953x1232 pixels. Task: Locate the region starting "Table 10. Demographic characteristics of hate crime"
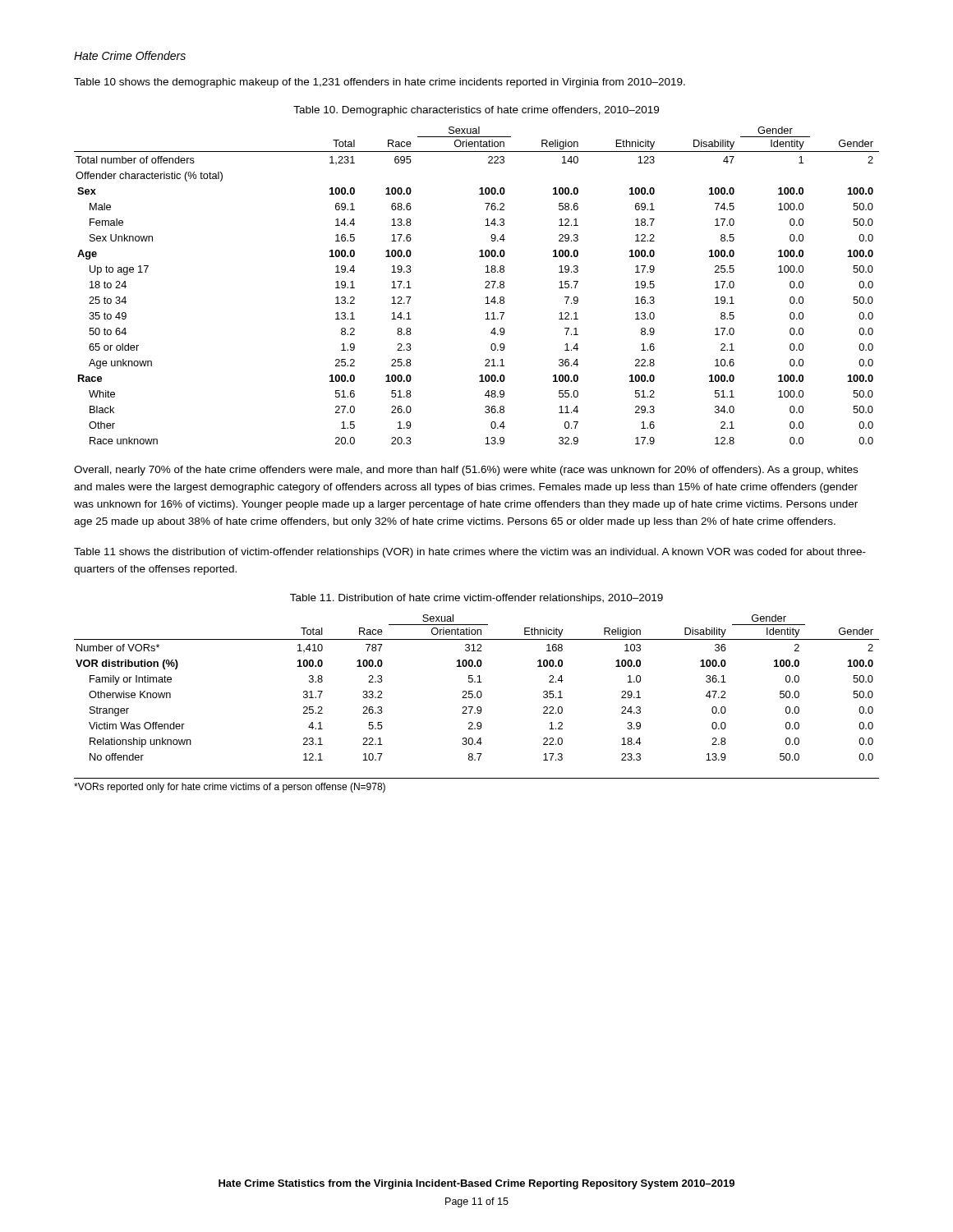(476, 110)
